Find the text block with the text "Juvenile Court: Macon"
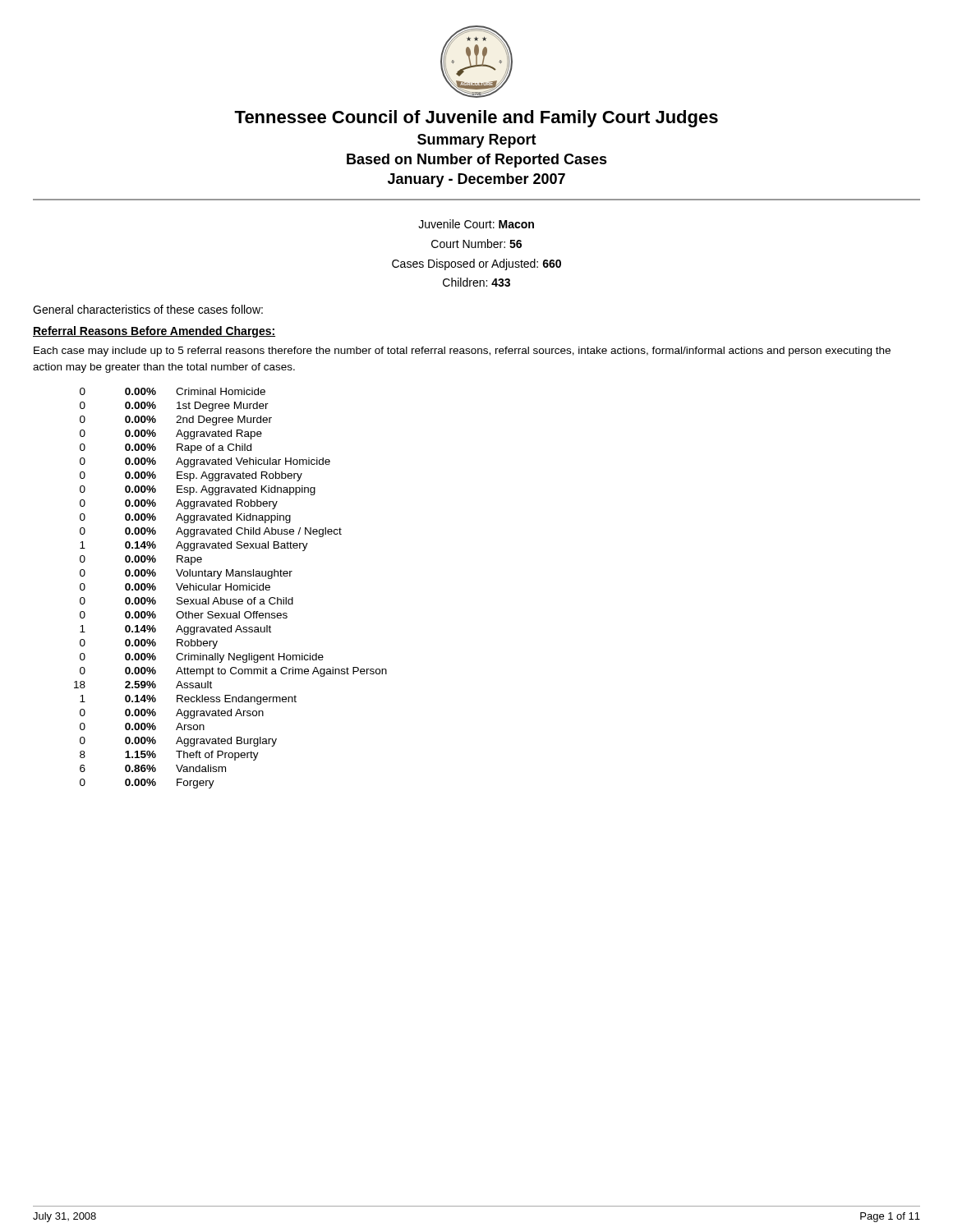Screen dimensions: 1232x953 coord(476,254)
